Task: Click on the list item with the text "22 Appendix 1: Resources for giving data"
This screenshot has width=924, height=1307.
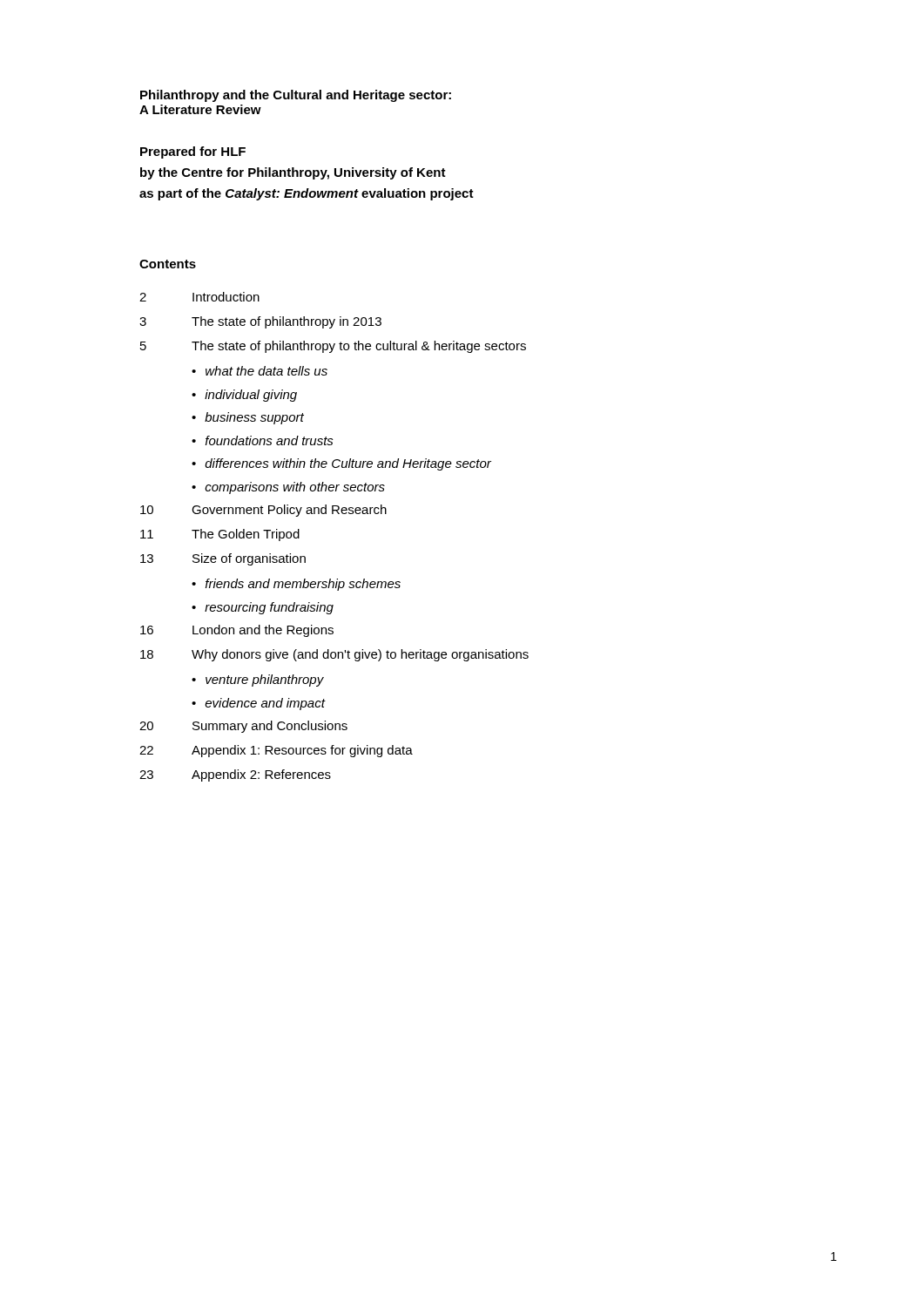Action: click(x=276, y=750)
